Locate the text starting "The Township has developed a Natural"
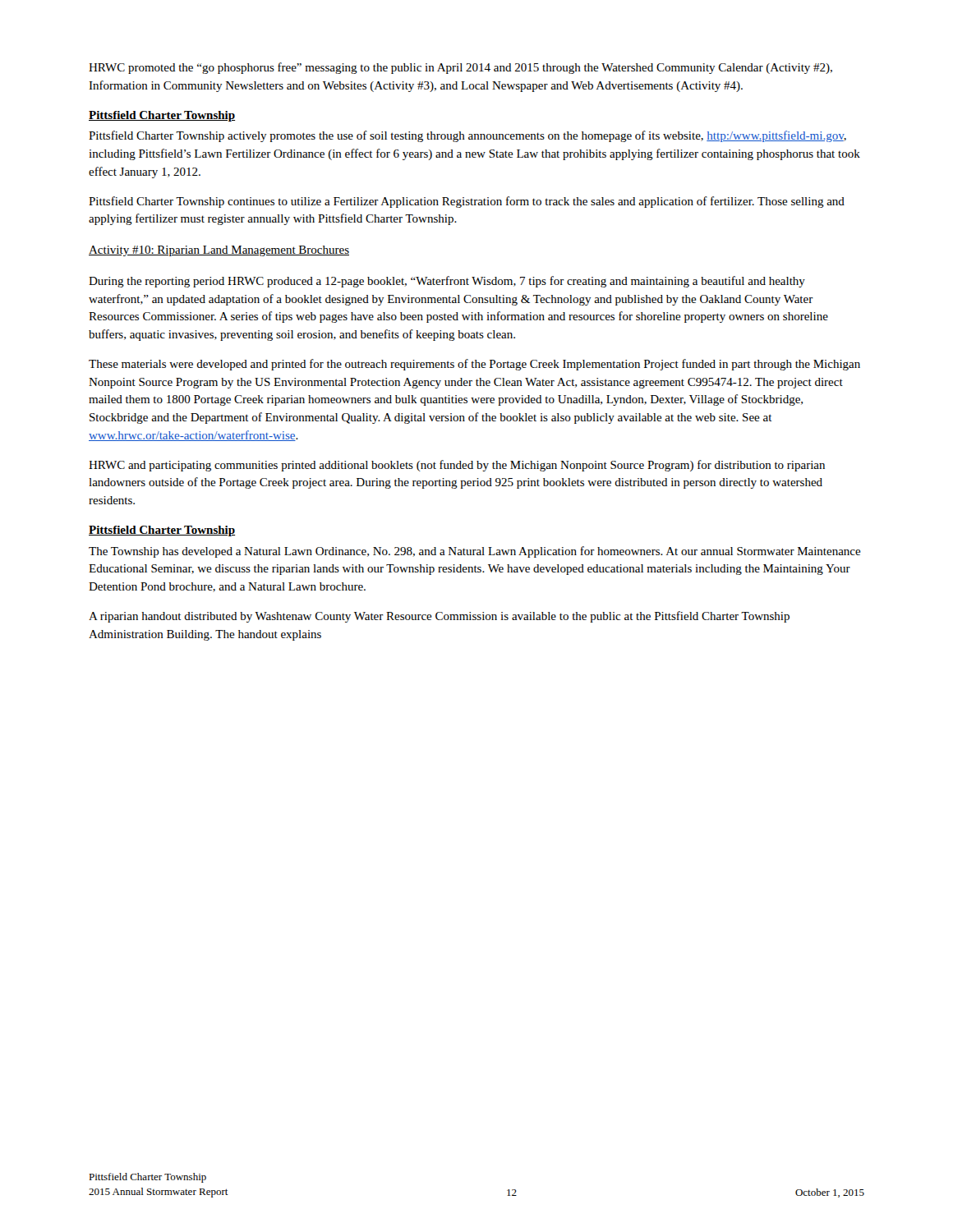 [476, 569]
